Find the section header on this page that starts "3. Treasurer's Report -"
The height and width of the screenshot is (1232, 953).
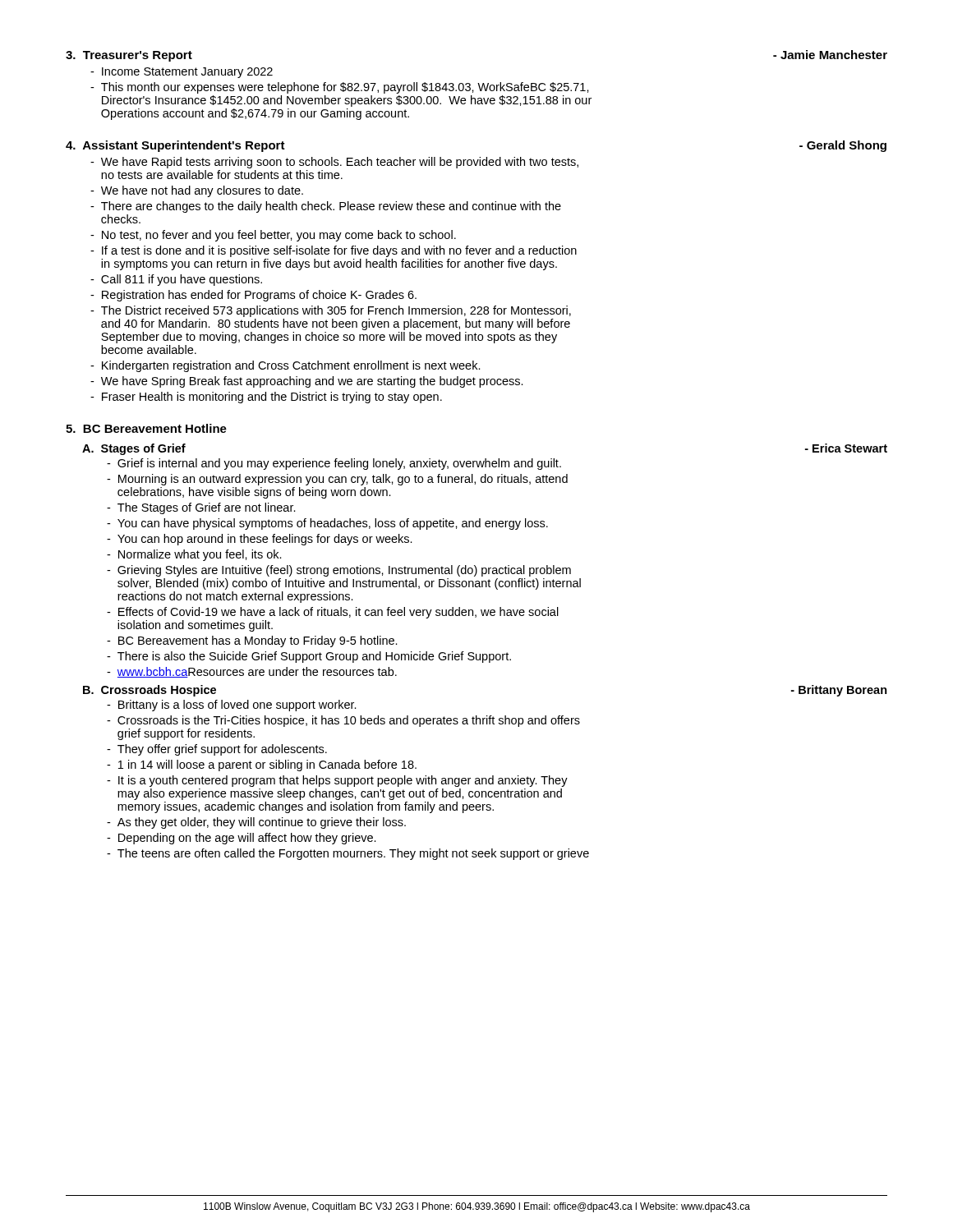click(129, 55)
